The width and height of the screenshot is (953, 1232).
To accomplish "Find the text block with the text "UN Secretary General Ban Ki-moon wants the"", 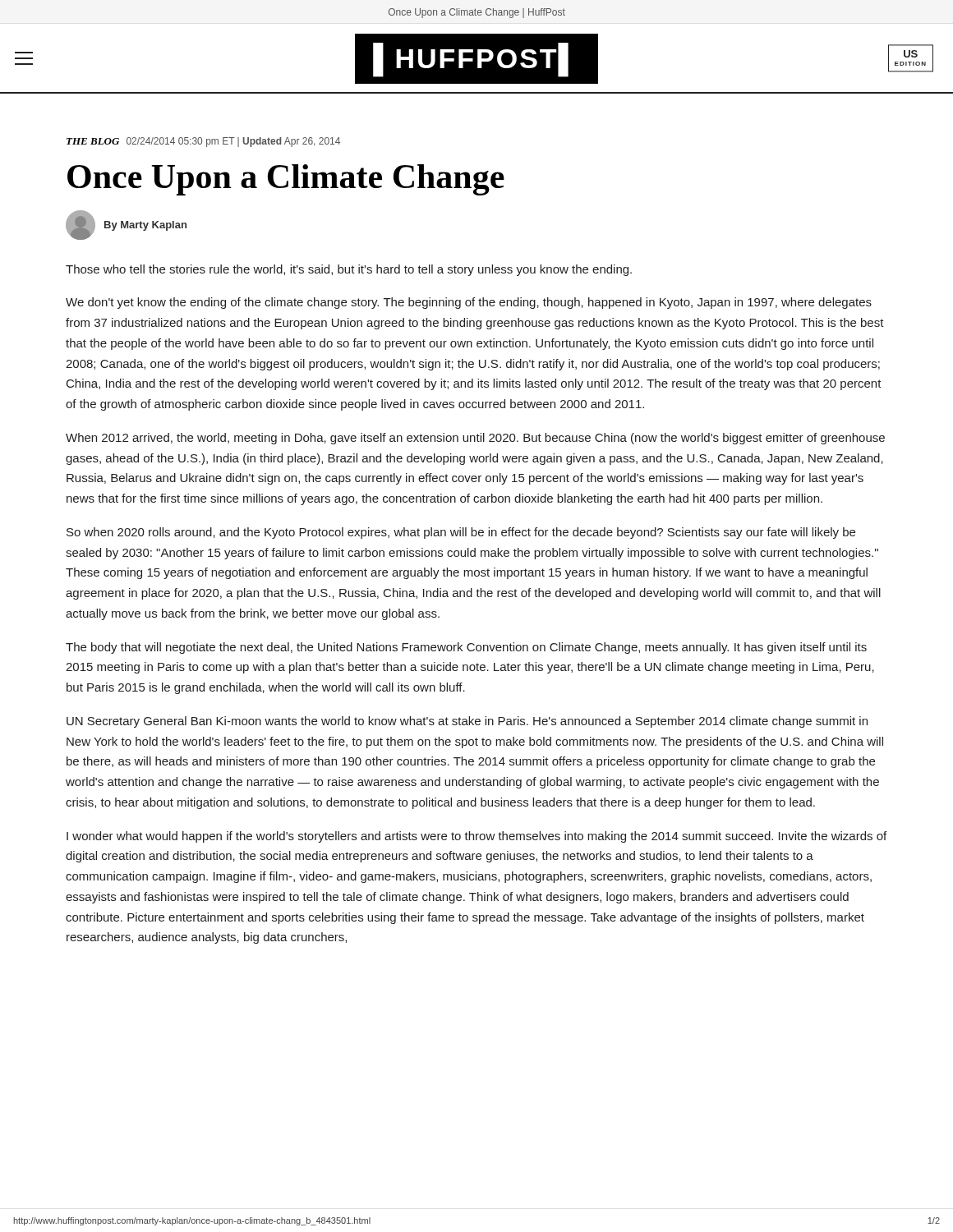I will tap(475, 761).
